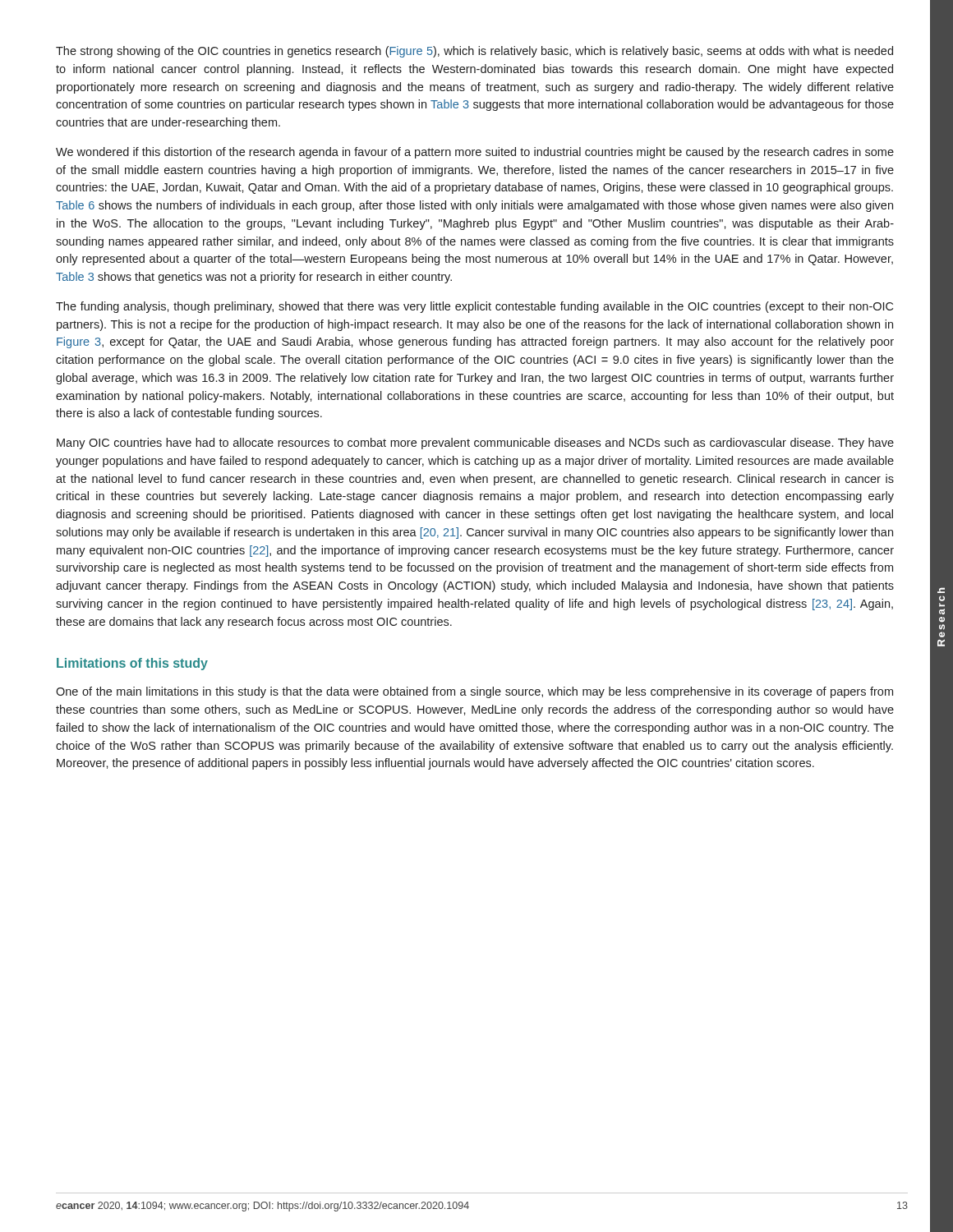Navigate to the passage starting "The strong showing of the OIC"
Image resolution: width=953 pixels, height=1232 pixels.
tap(475, 87)
